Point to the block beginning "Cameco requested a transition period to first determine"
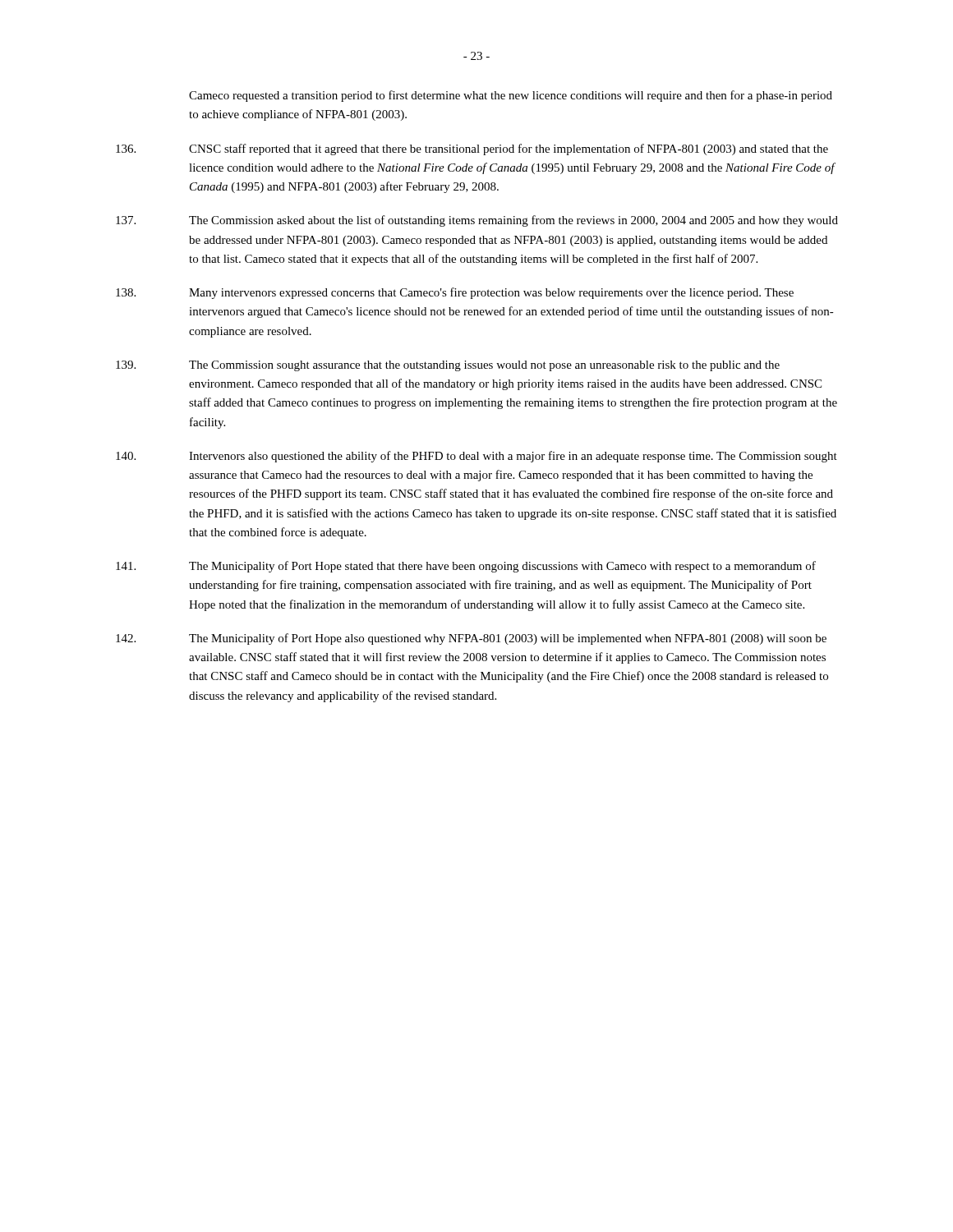Viewport: 953px width, 1232px height. click(x=511, y=105)
